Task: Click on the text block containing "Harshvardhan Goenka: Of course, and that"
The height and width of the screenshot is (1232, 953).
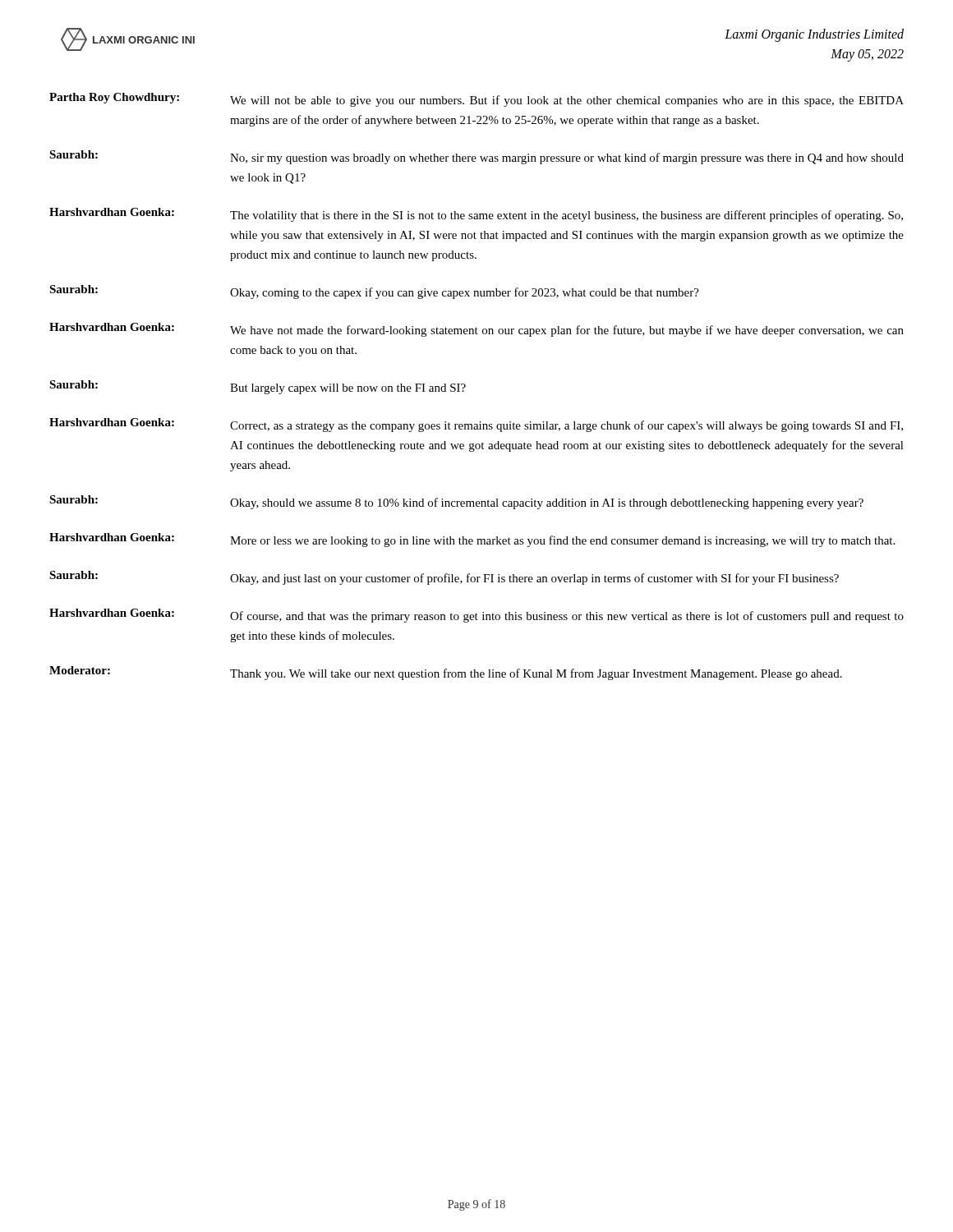Action: click(x=476, y=626)
